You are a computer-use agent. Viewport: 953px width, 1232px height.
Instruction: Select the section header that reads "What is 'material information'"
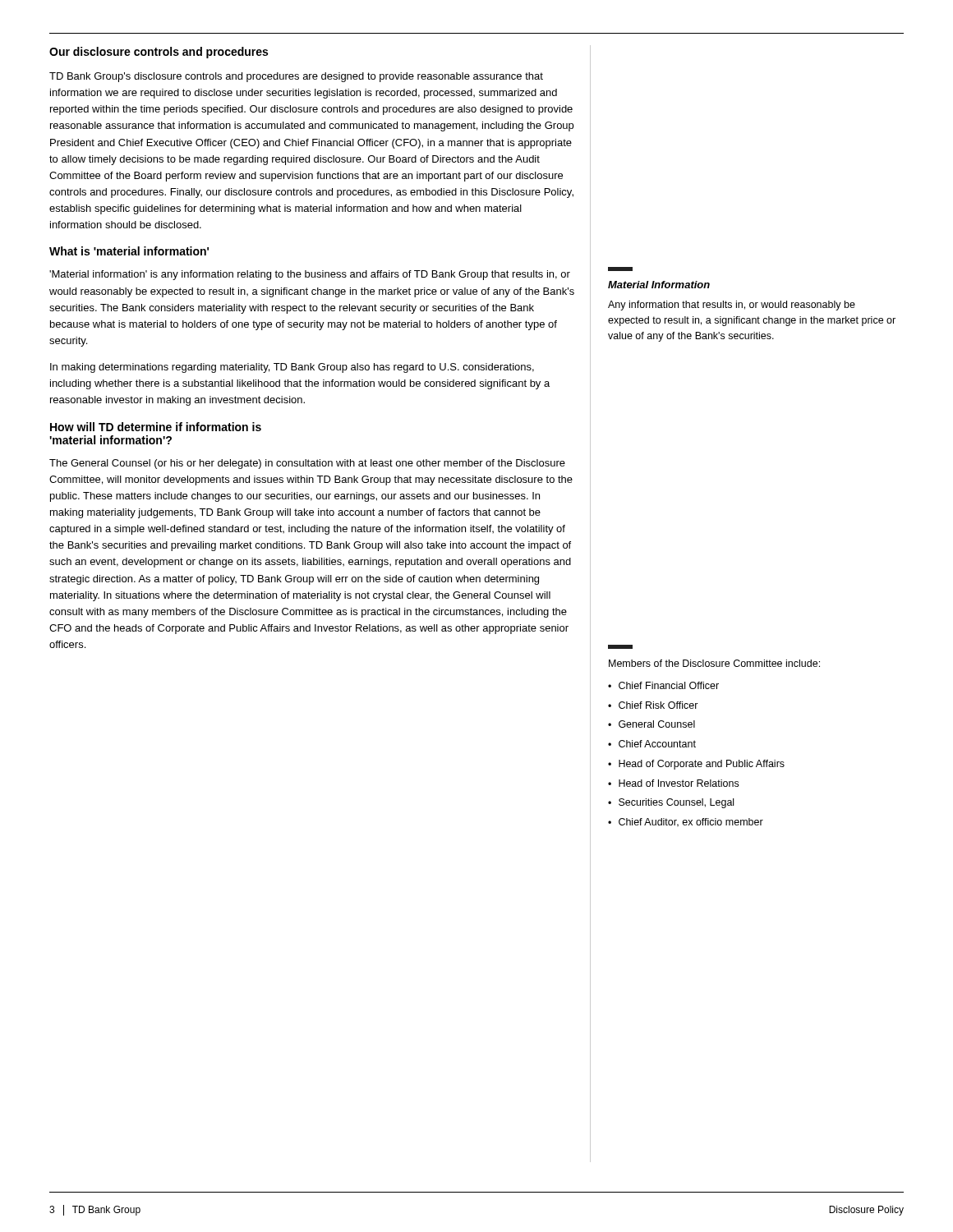pos(129,251)
